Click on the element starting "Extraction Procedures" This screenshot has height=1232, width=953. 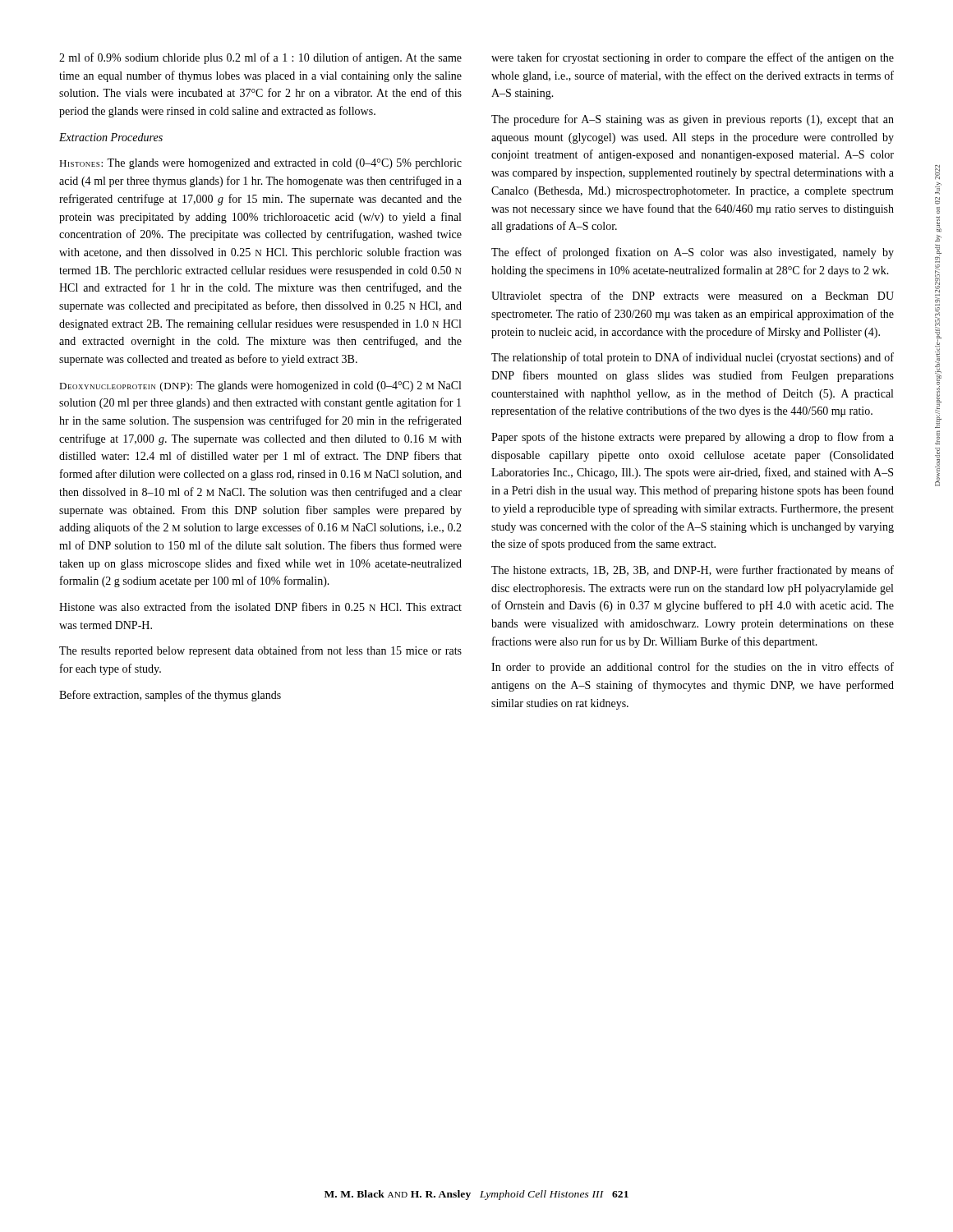pyautogui.click(x=111, y=137)
